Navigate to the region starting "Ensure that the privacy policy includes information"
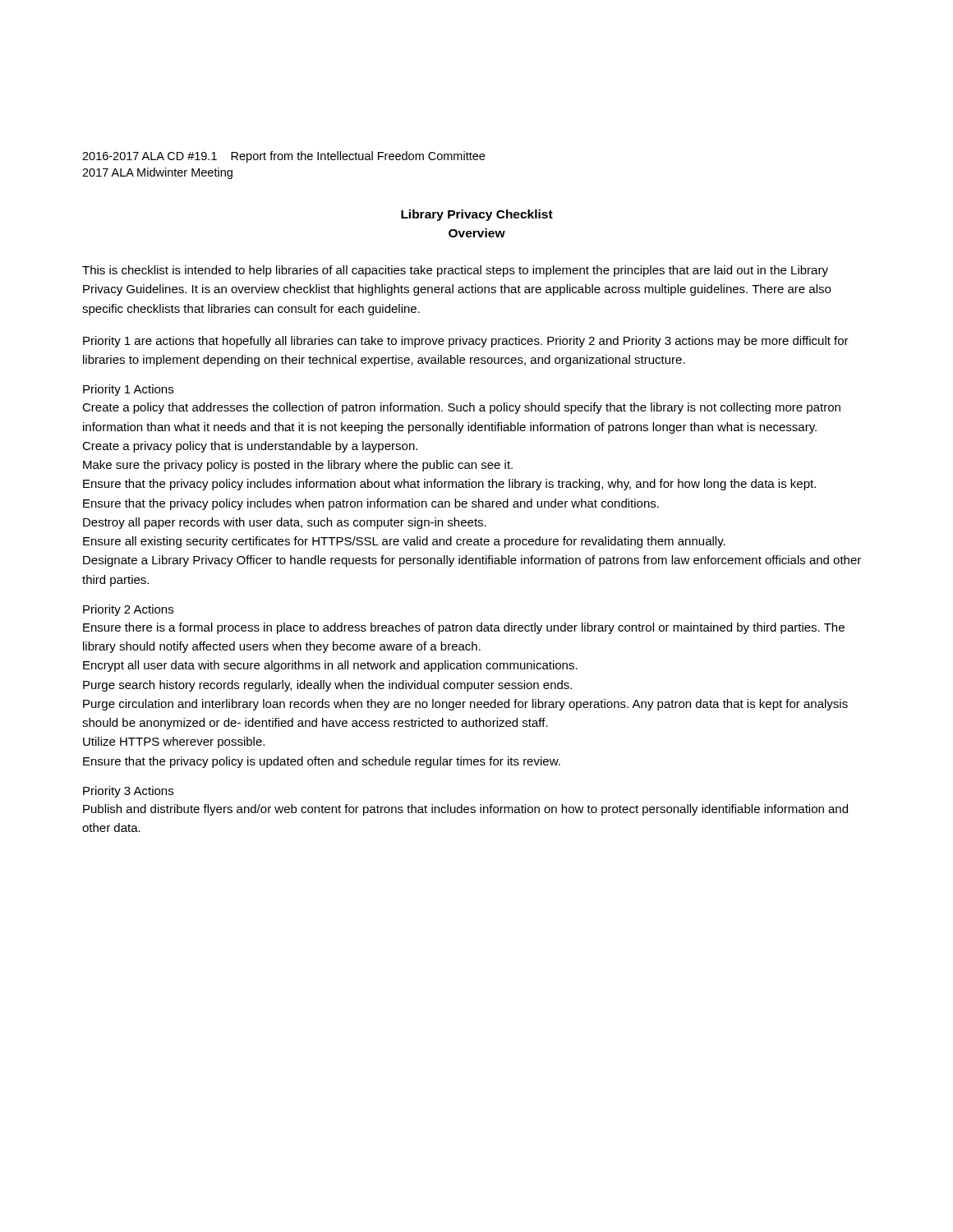Viewport: 953px width, 1232px height. tap(450, 484)
